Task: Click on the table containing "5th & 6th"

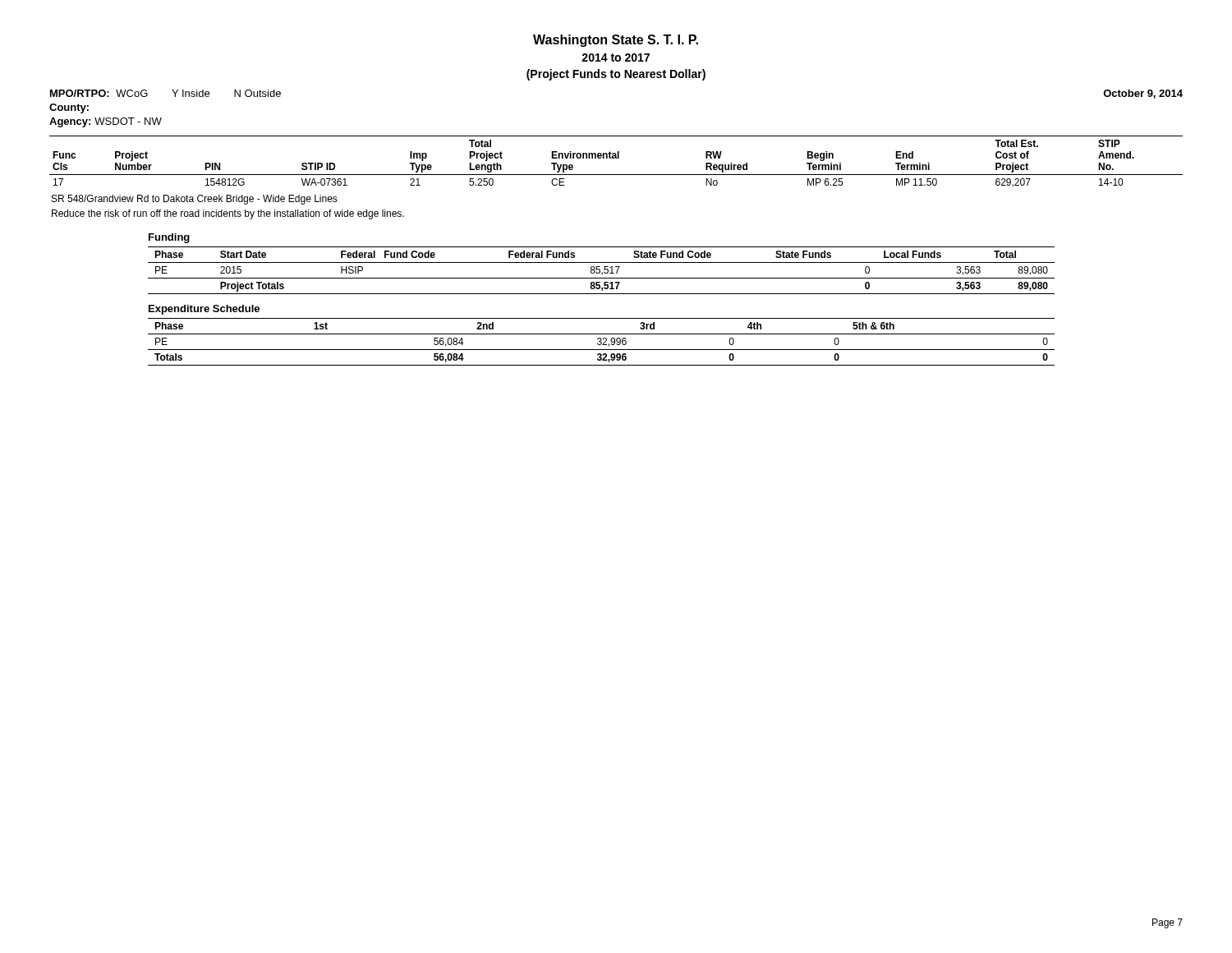Action: point(616,342)
